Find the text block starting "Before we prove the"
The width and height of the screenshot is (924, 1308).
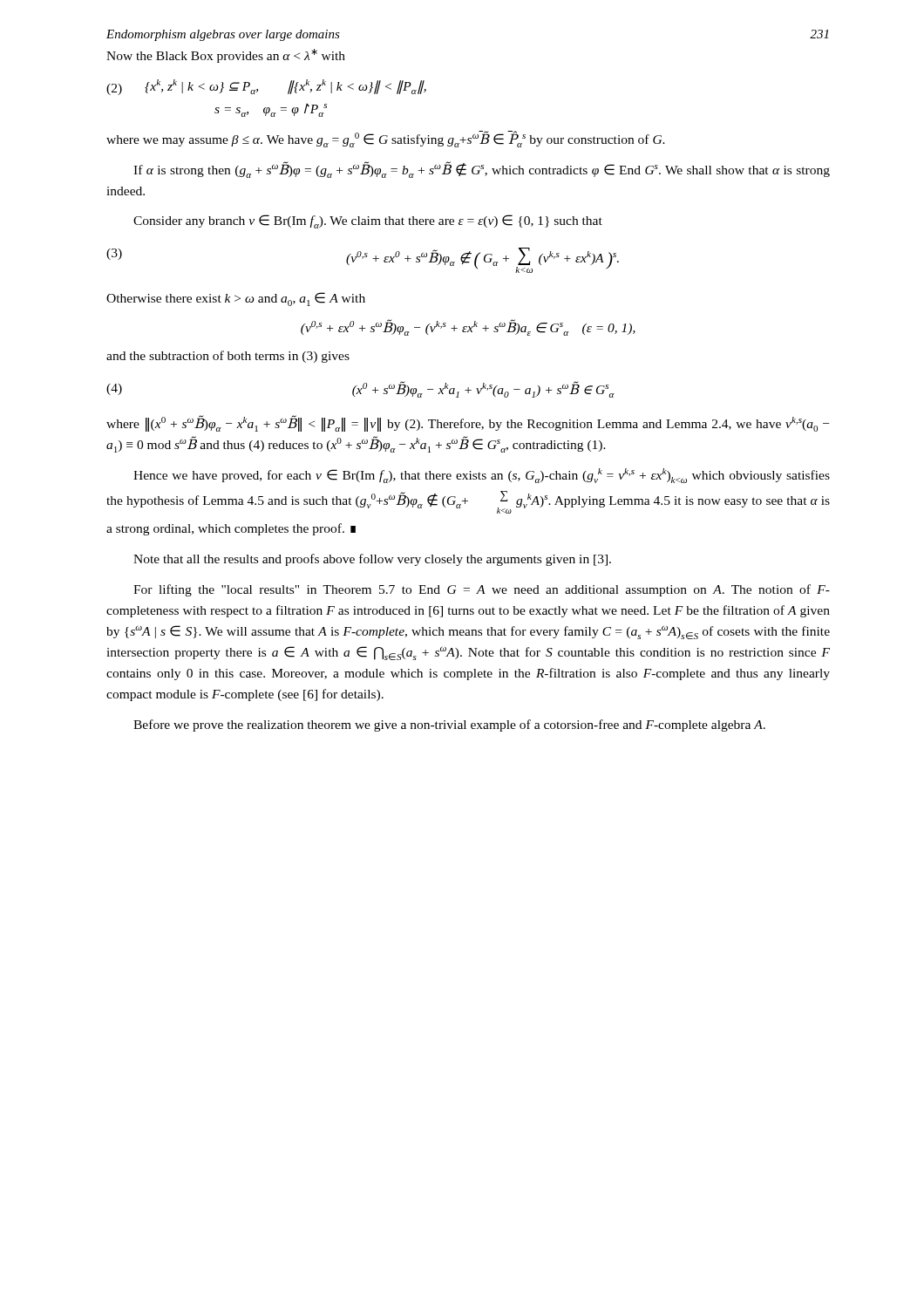coord(468,724)
